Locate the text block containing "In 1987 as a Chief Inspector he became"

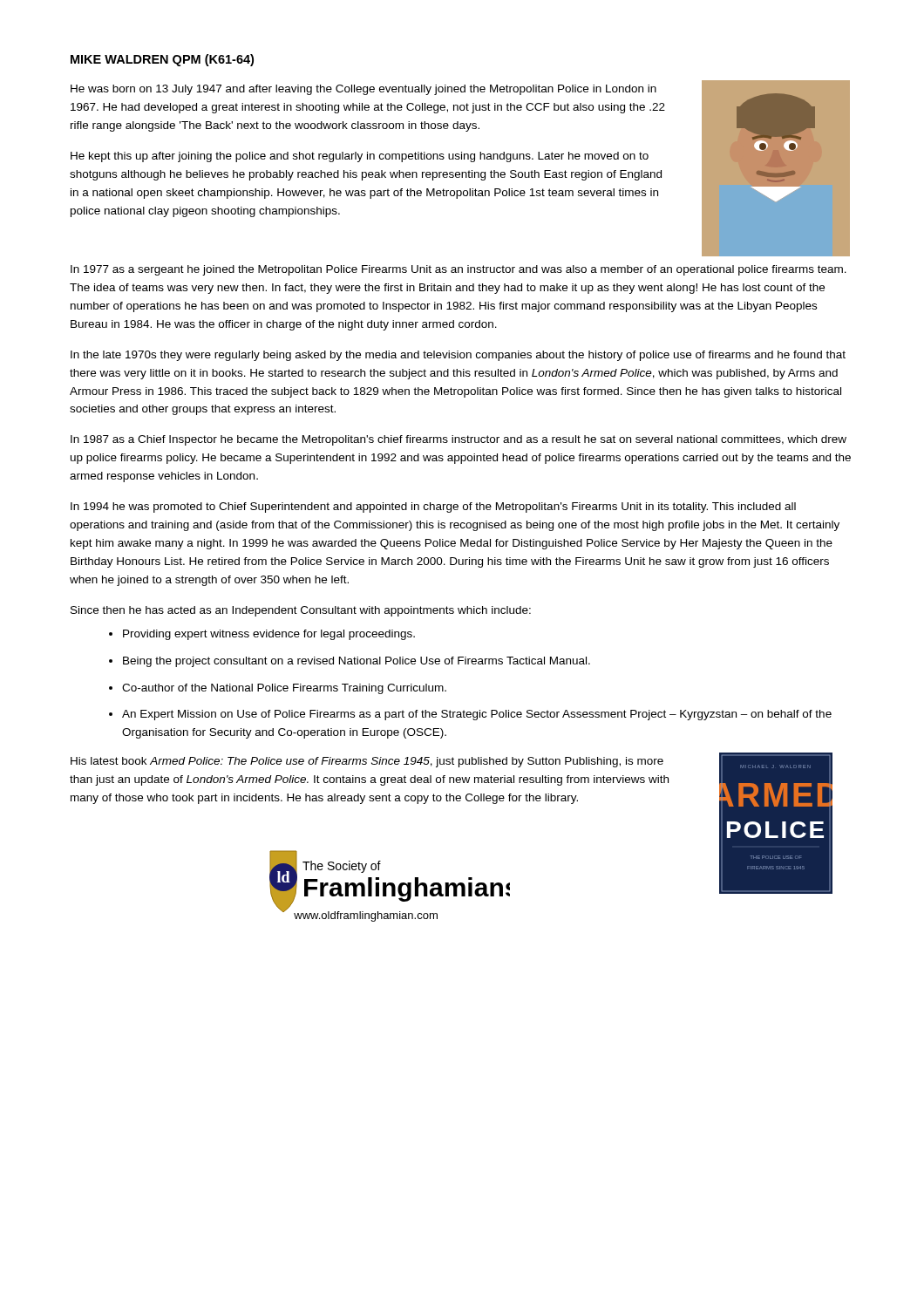[x=461, y=458]
